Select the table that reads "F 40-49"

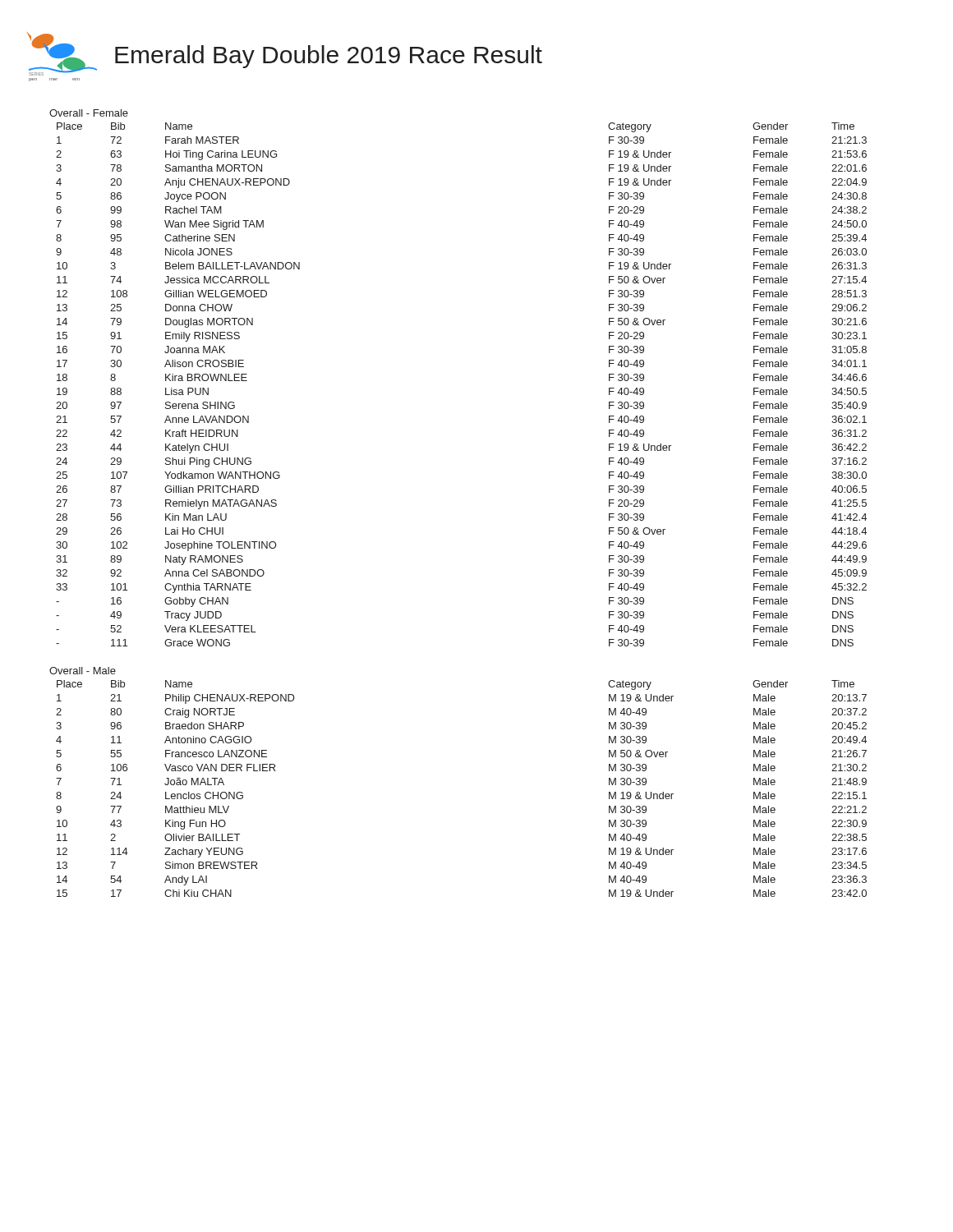(x=476, y=384)
